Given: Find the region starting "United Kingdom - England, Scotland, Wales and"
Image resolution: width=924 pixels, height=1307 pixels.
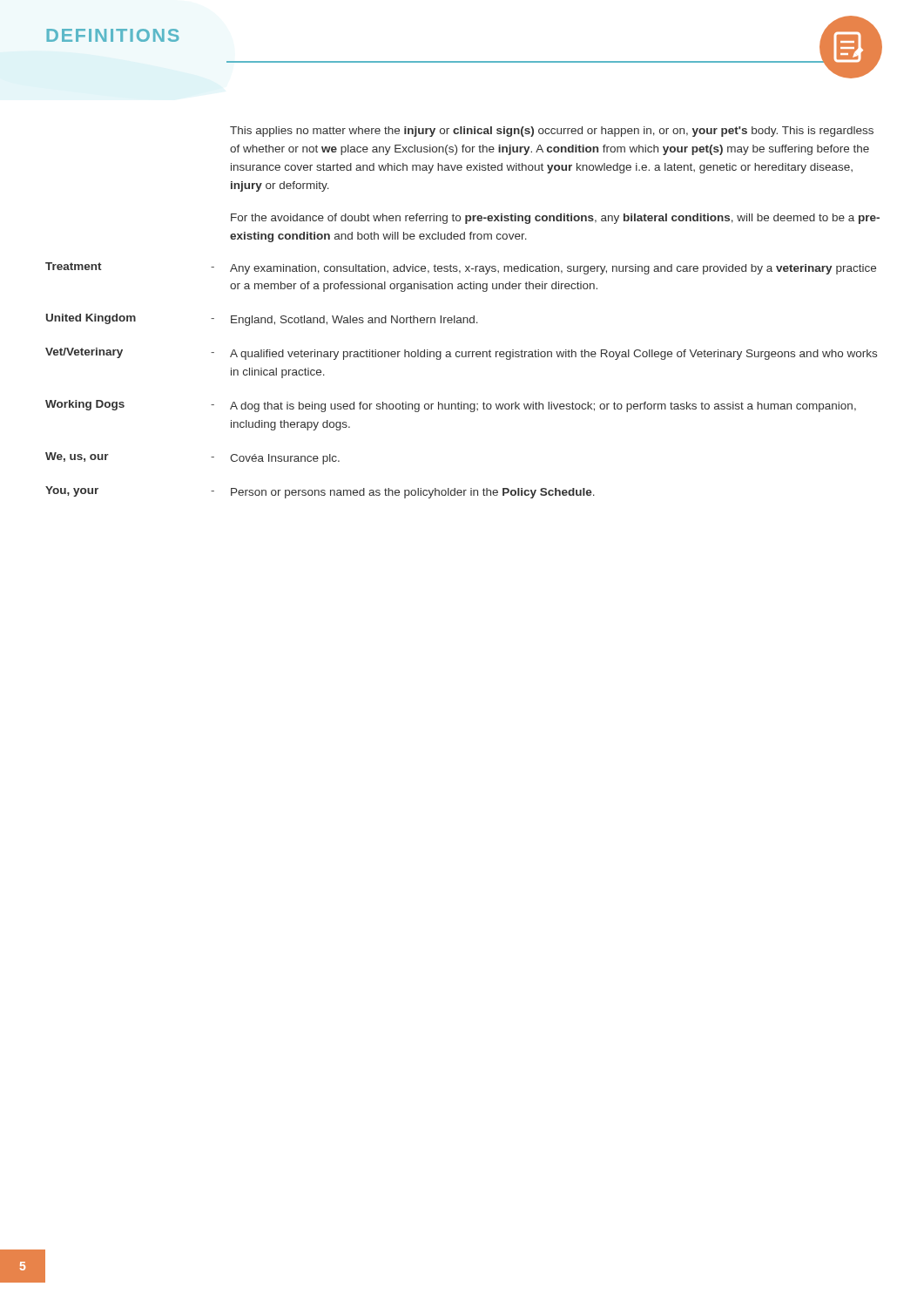Looking at the screenshot, I should tap(463, 320).
